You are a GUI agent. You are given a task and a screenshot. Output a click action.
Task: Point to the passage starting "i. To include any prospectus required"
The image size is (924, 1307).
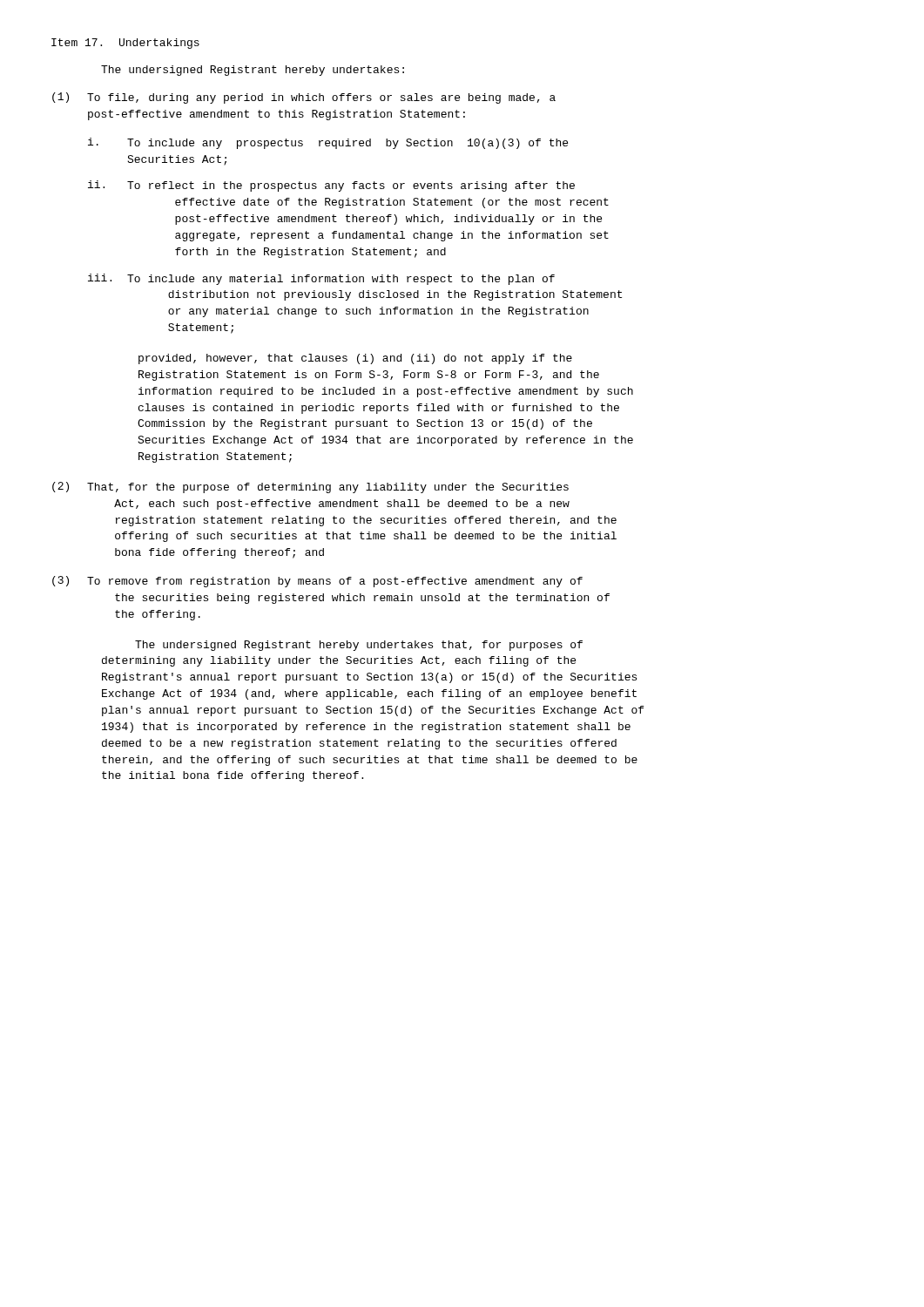(478, 152)
